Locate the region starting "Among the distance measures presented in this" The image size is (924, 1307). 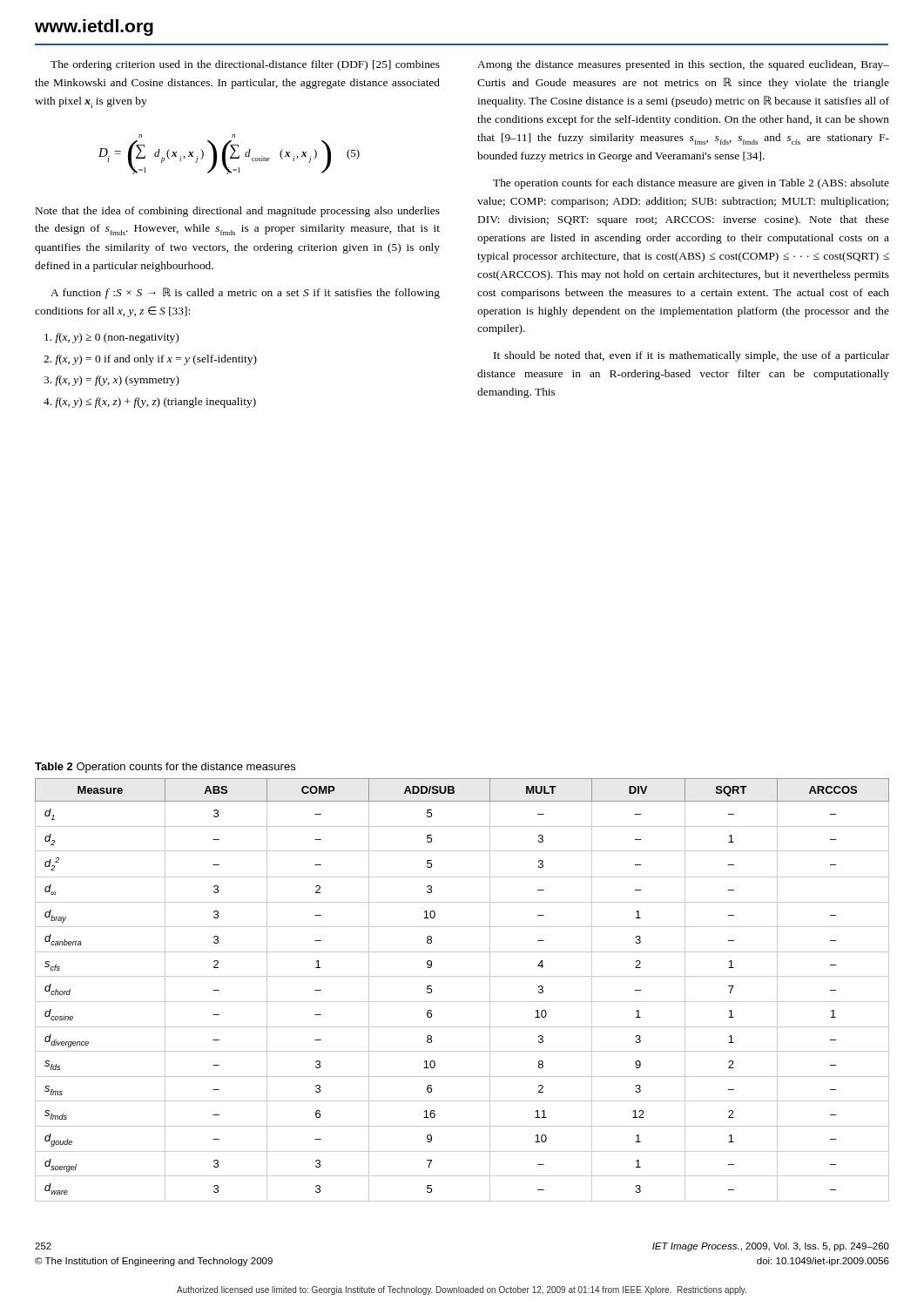click(x=683, y=229)
